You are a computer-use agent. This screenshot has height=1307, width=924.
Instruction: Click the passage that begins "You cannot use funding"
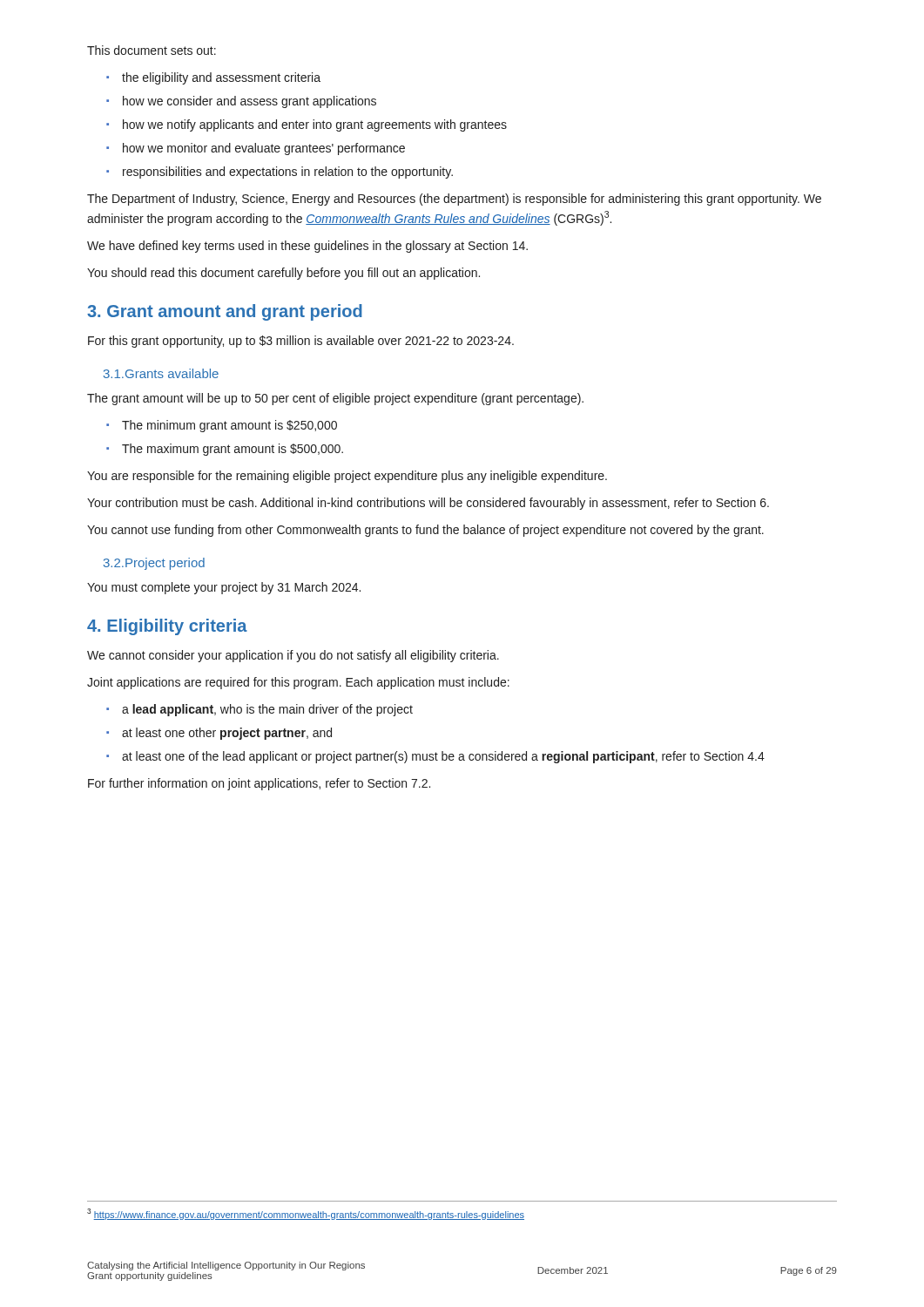[462, 530]
